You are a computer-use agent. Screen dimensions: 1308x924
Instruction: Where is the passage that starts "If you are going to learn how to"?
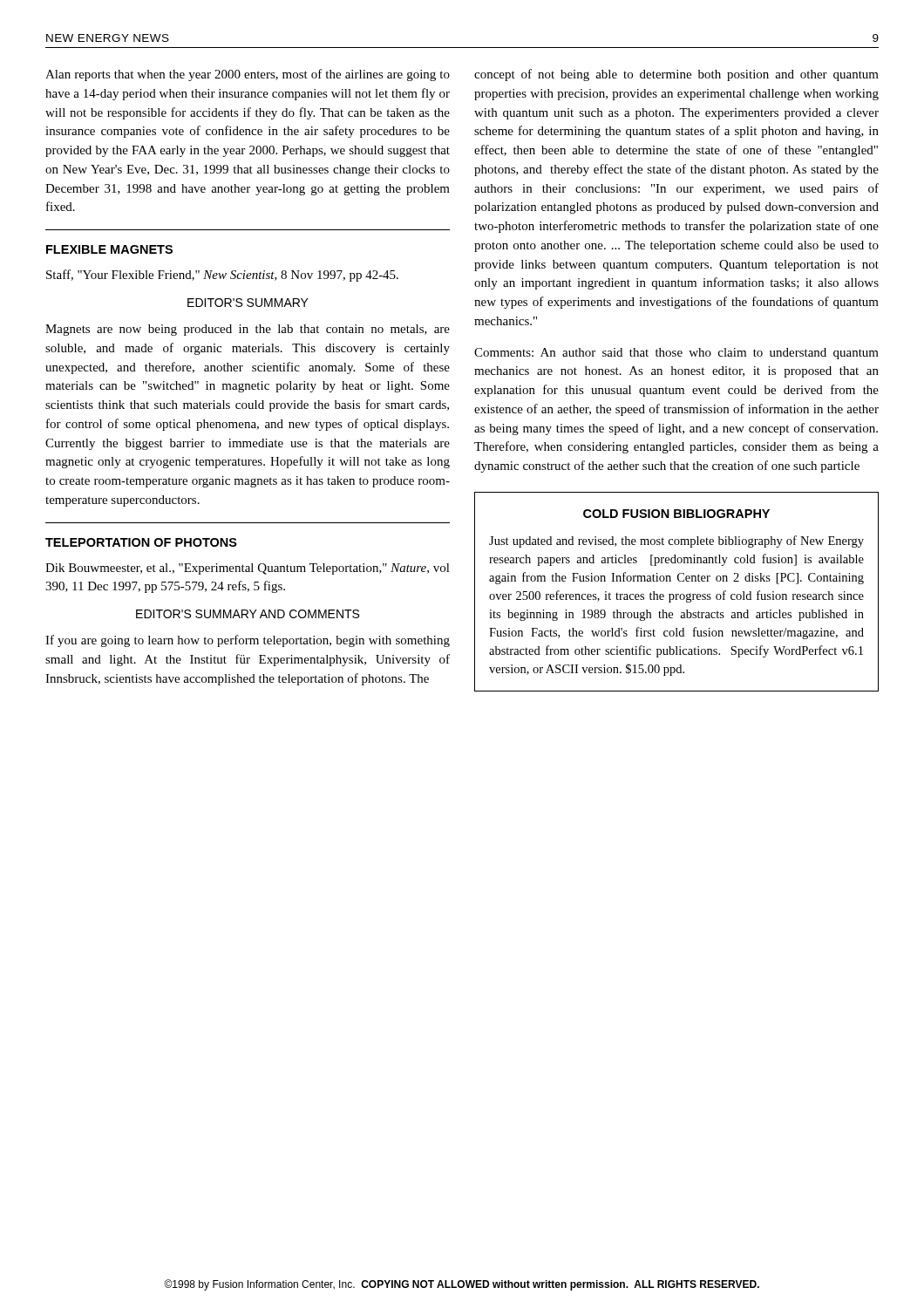click(x=248, y=659)
